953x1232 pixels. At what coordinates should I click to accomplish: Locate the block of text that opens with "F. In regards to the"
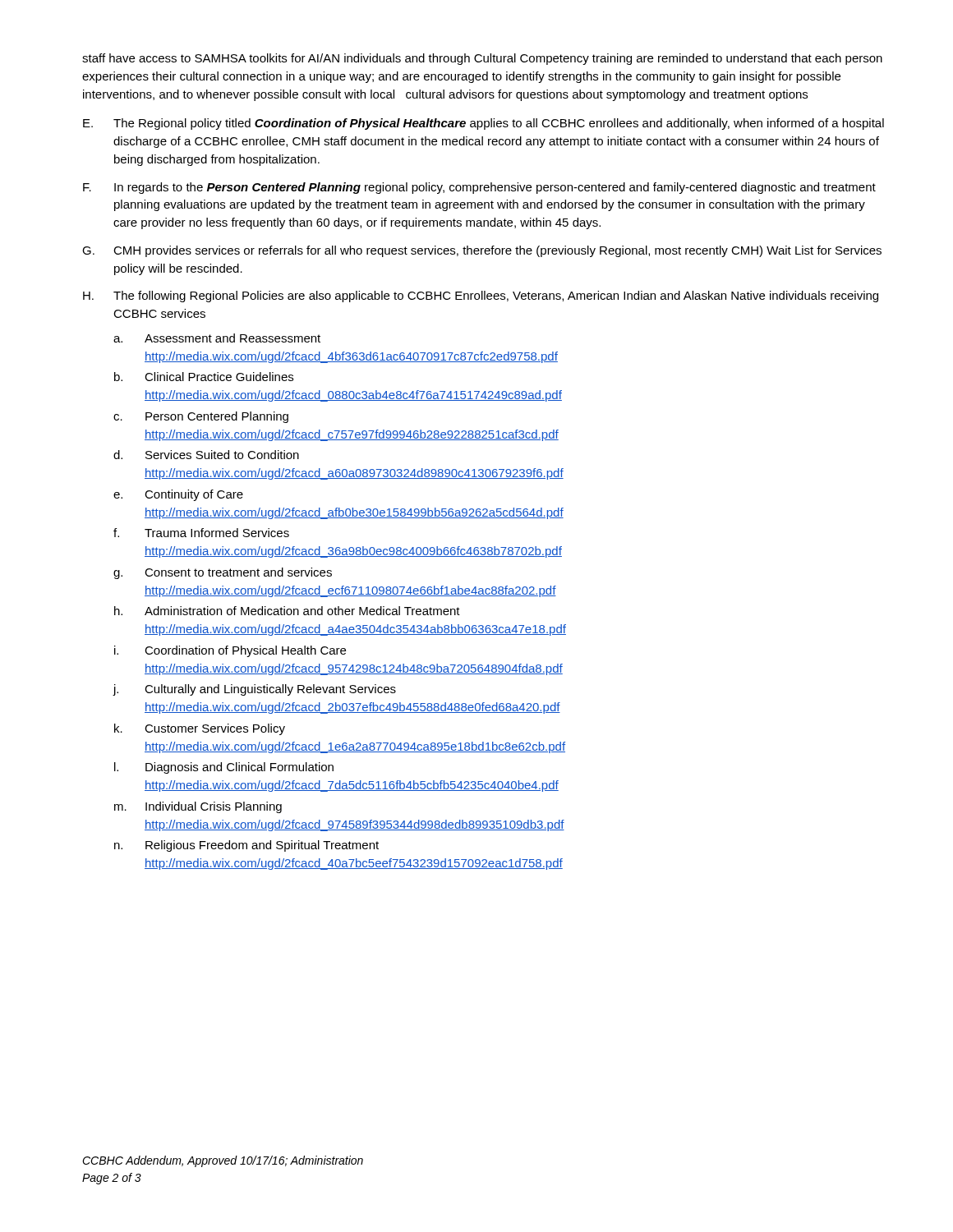(485, 205)
